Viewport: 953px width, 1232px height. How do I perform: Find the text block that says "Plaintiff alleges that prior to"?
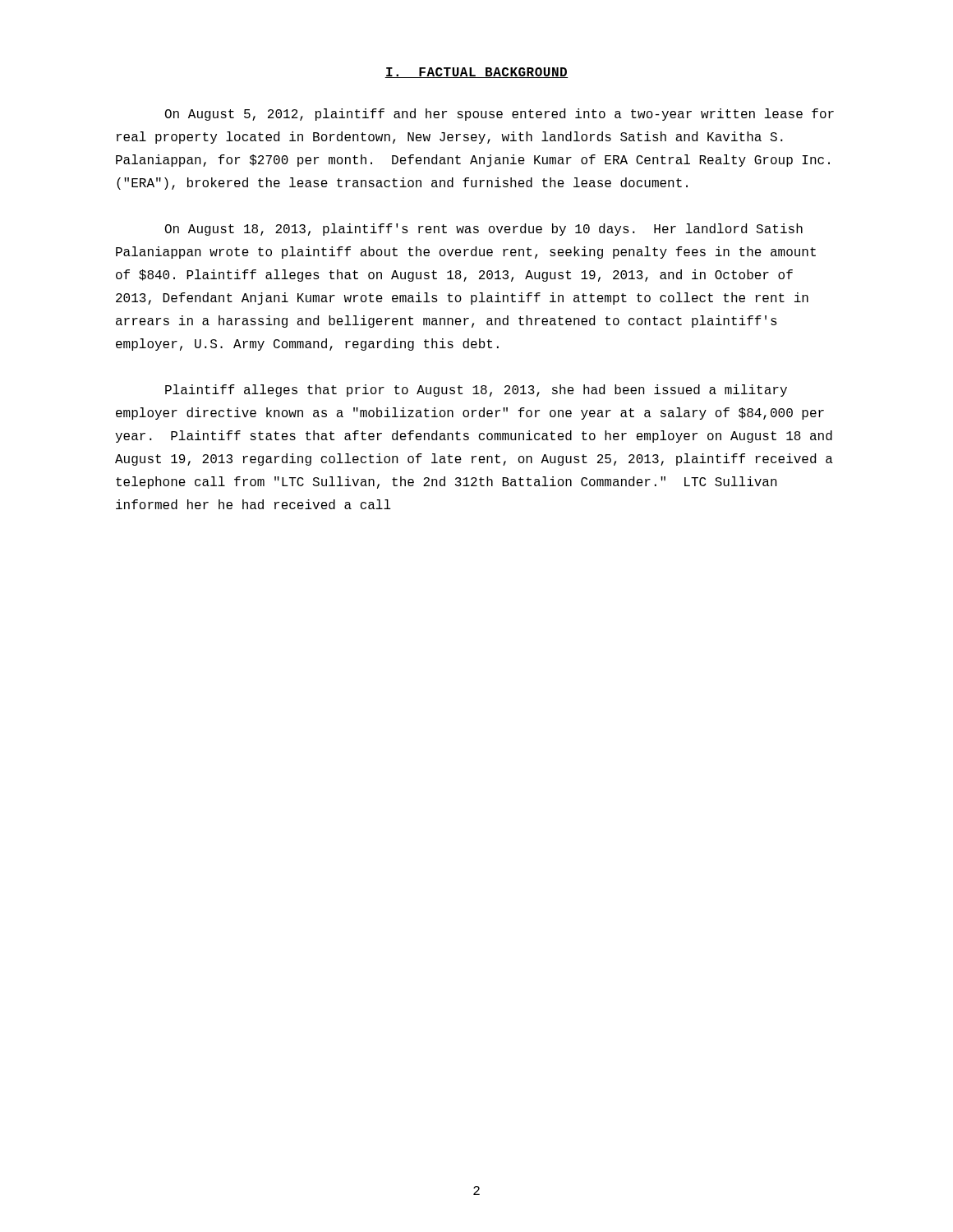(474, 448)
